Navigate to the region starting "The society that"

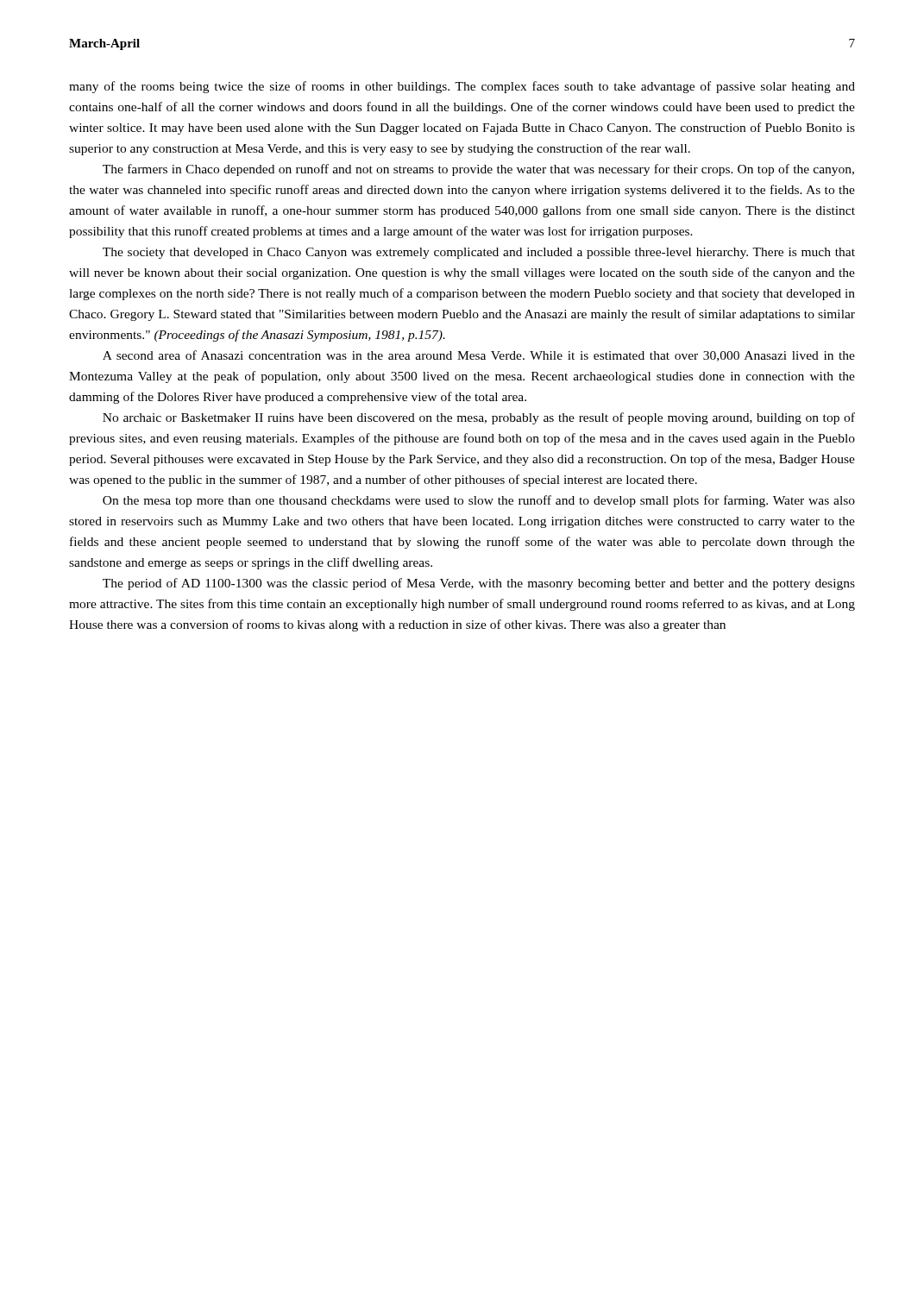coord(462,293)
